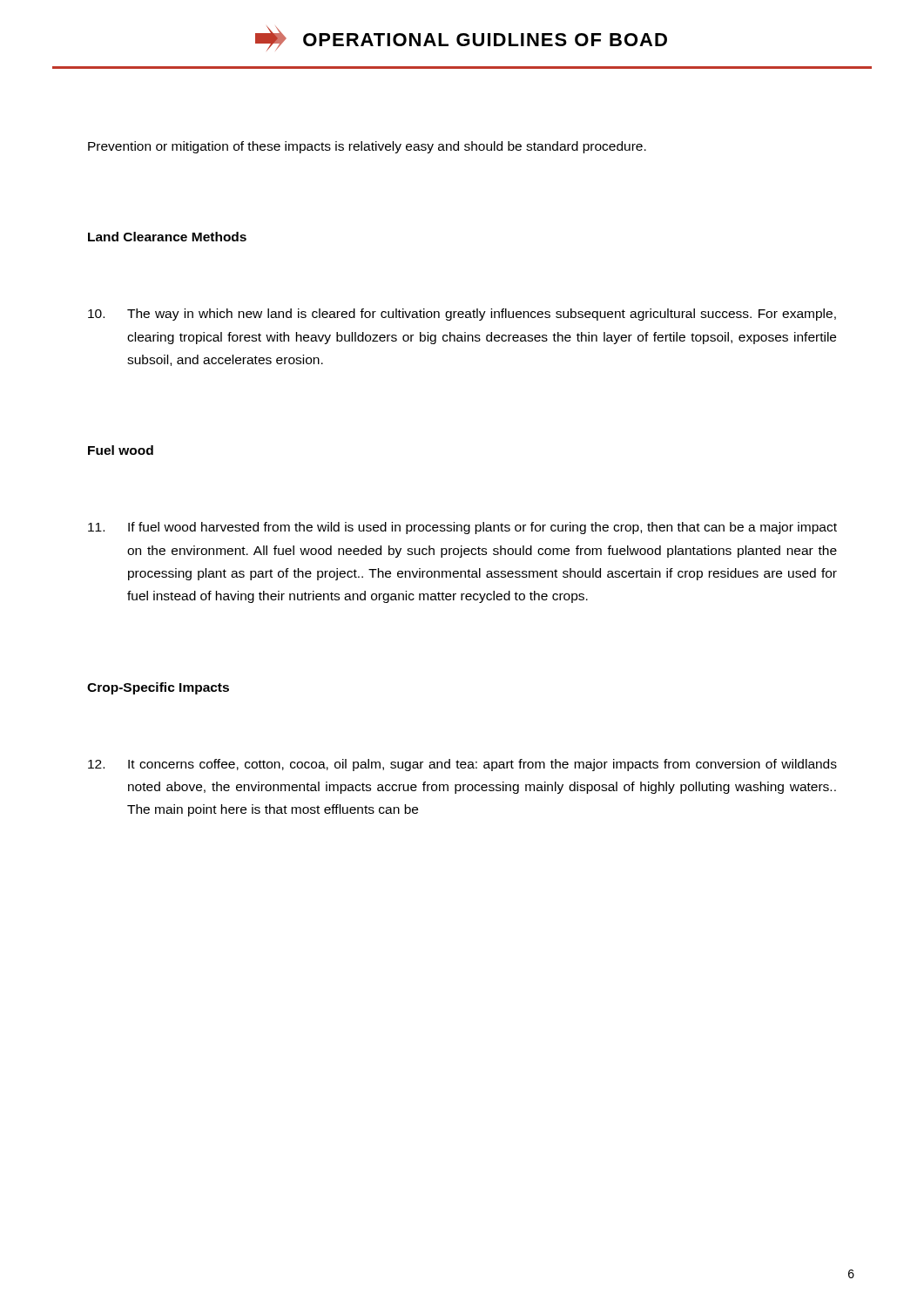Navigate to the region starting "Fuel wood"
This screenshot has height=1307, width=924.
pos(120,450)
